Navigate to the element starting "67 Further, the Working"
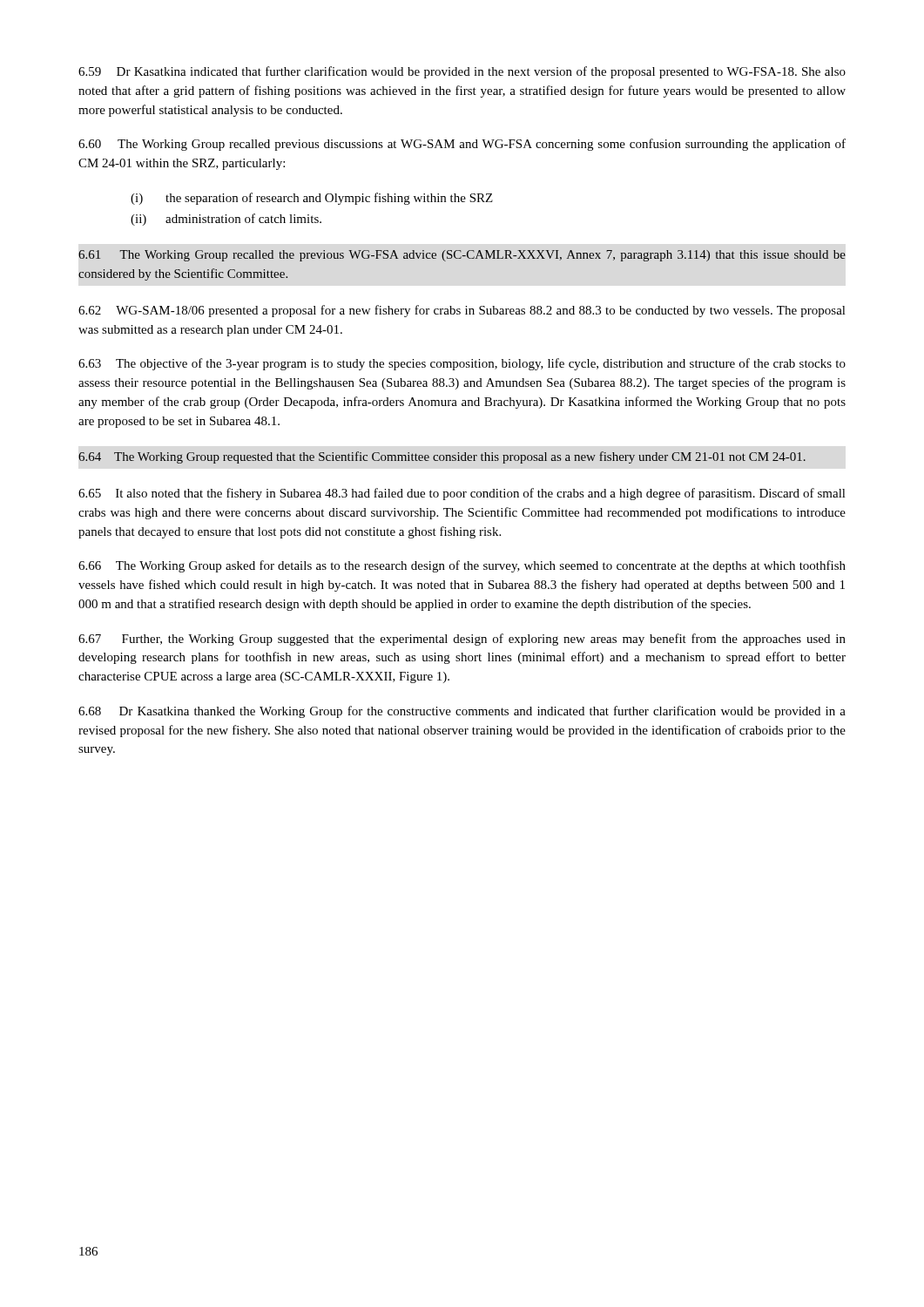 pyautogui.click(x=462, y=657)
